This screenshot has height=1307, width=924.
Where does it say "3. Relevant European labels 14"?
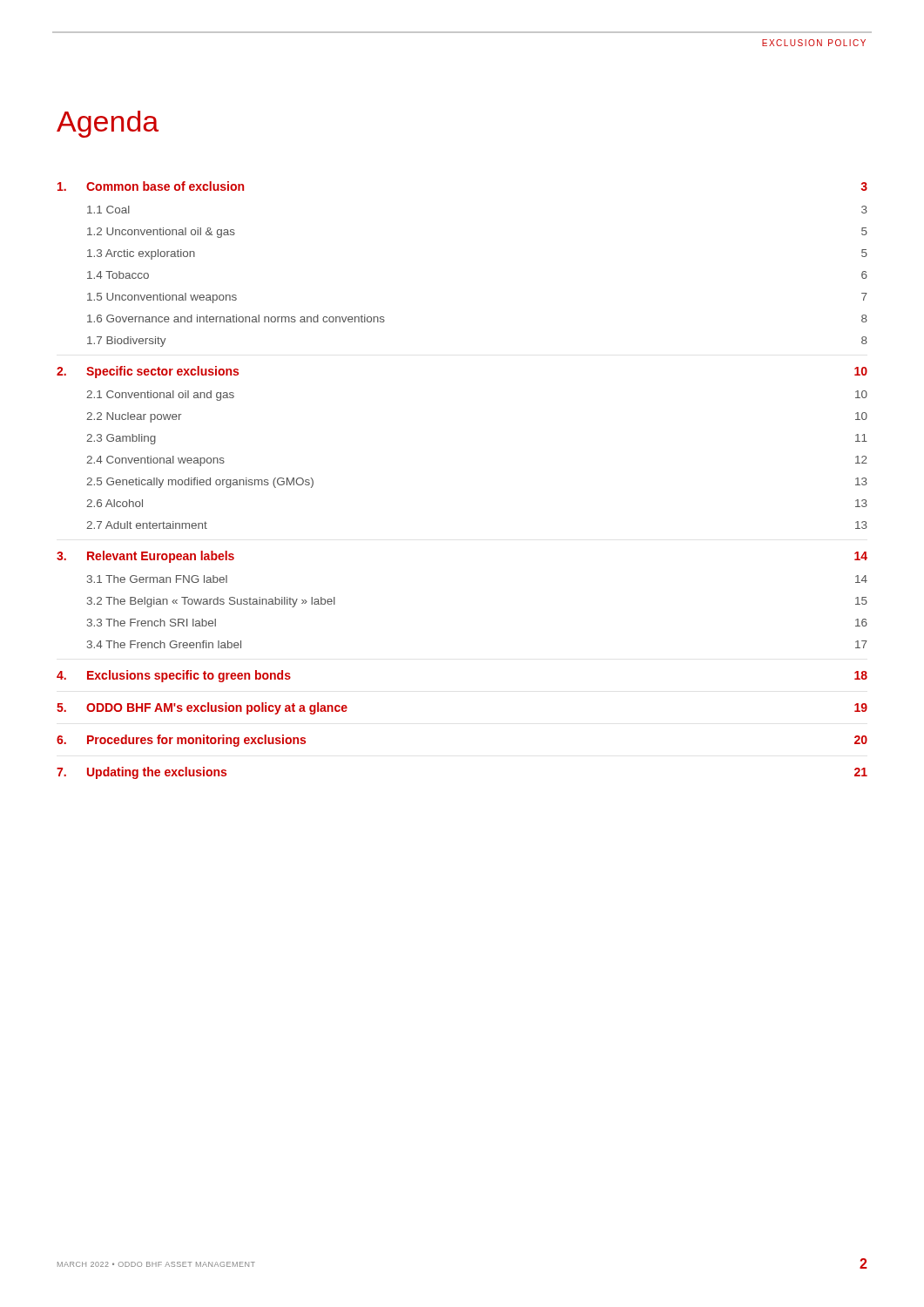(162, 556)
